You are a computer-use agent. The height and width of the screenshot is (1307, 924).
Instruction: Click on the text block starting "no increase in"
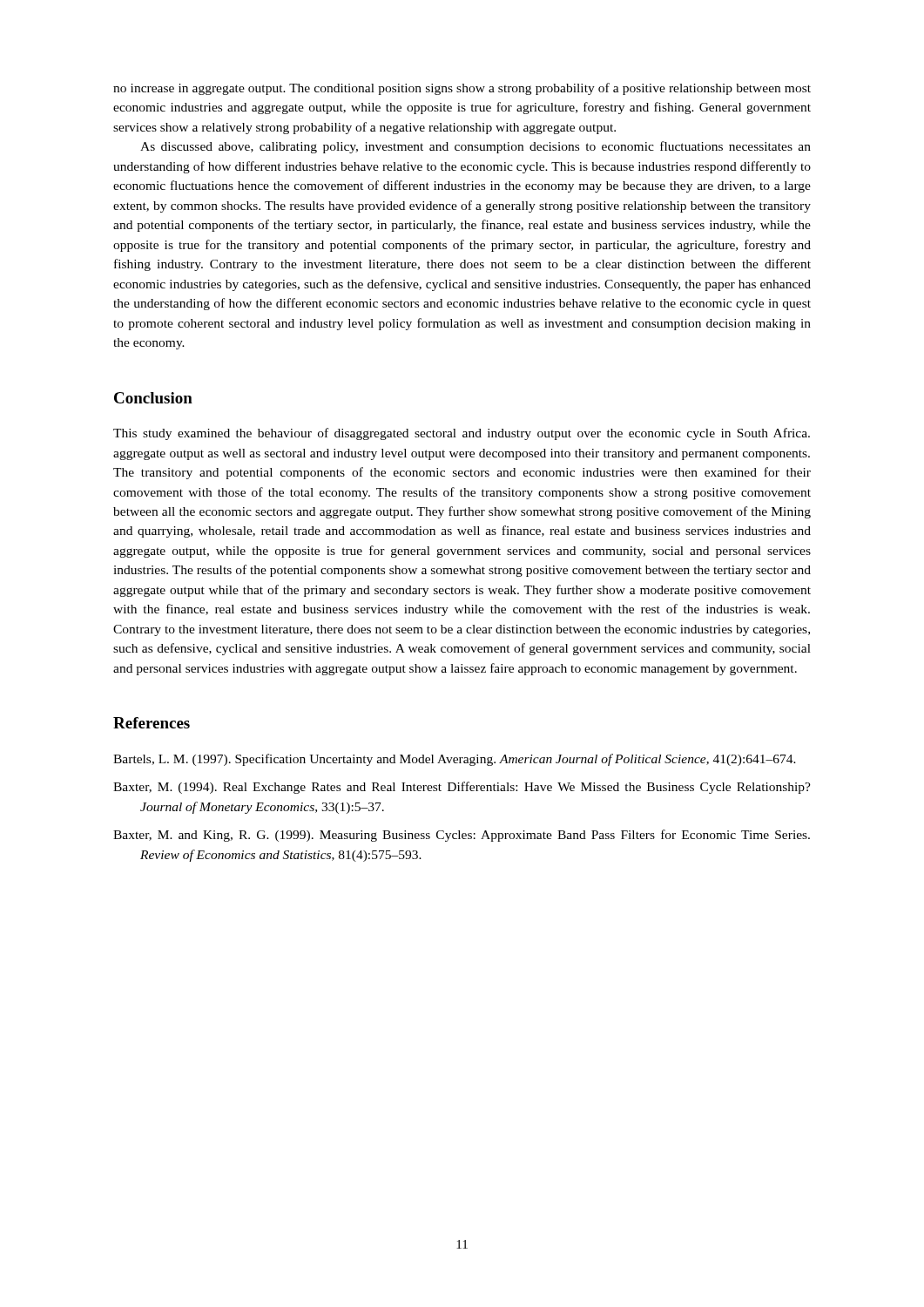click(462, 108)
